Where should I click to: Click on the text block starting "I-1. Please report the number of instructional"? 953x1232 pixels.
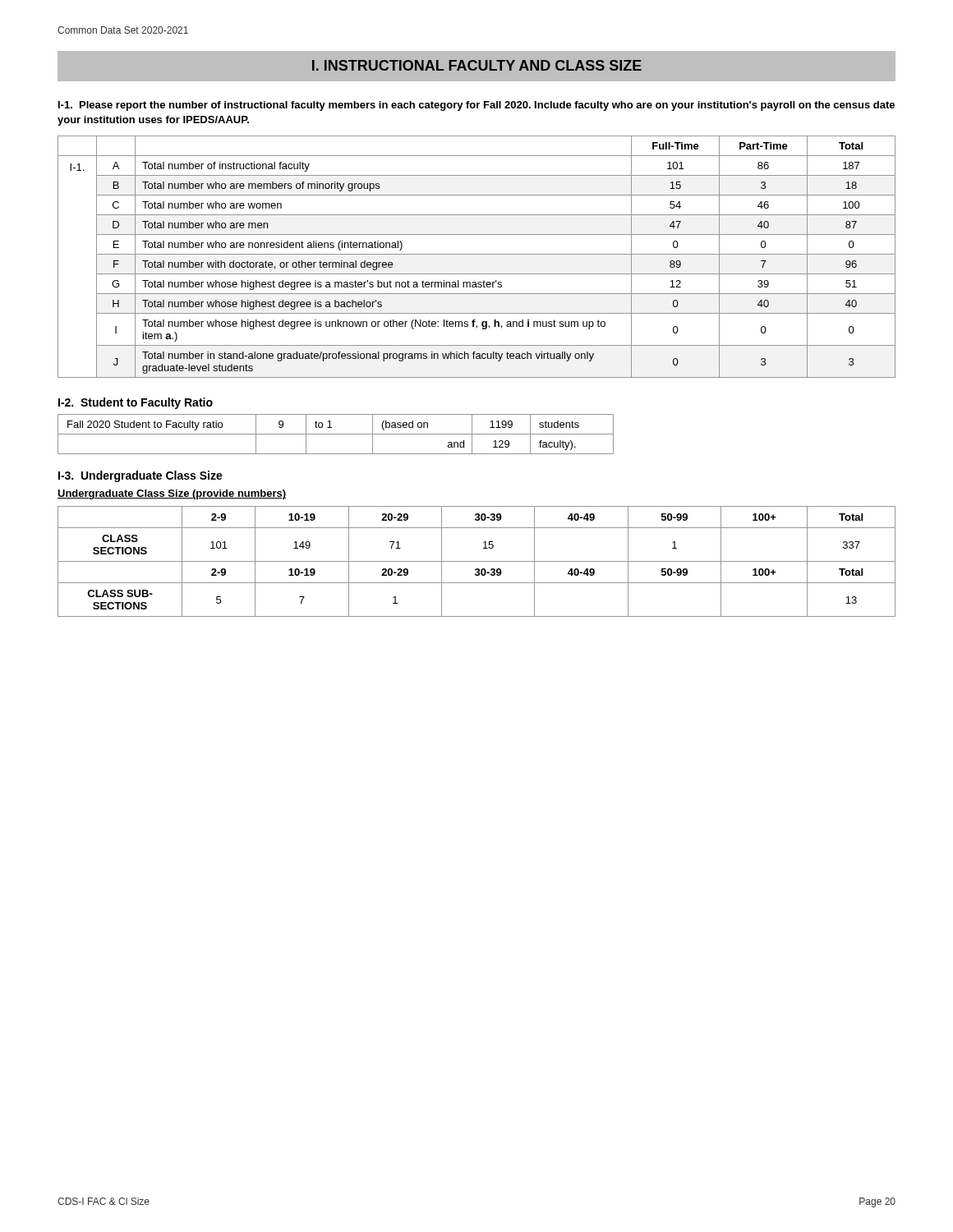(x=476, y=112)
